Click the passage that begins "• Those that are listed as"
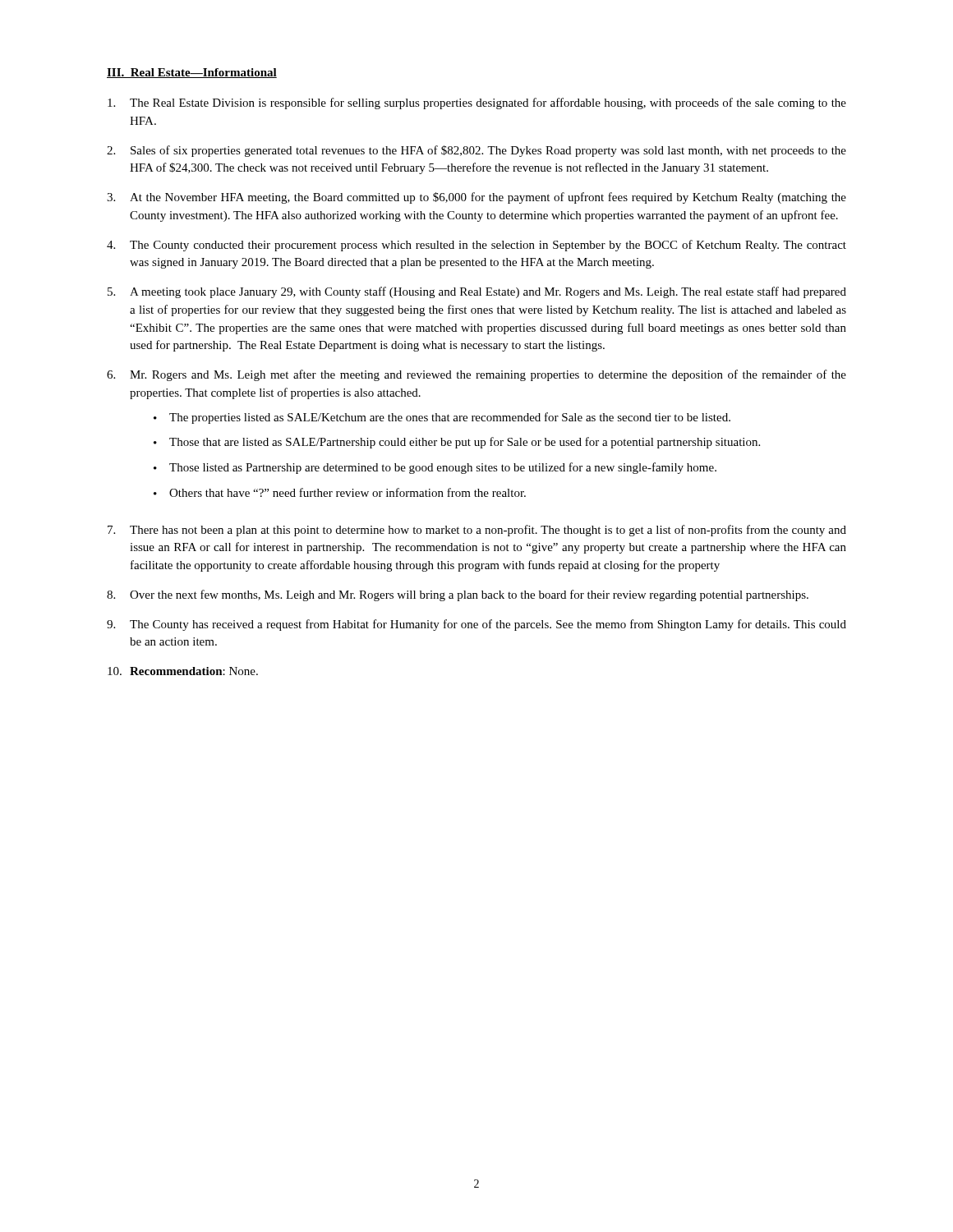 coord(499,443)
